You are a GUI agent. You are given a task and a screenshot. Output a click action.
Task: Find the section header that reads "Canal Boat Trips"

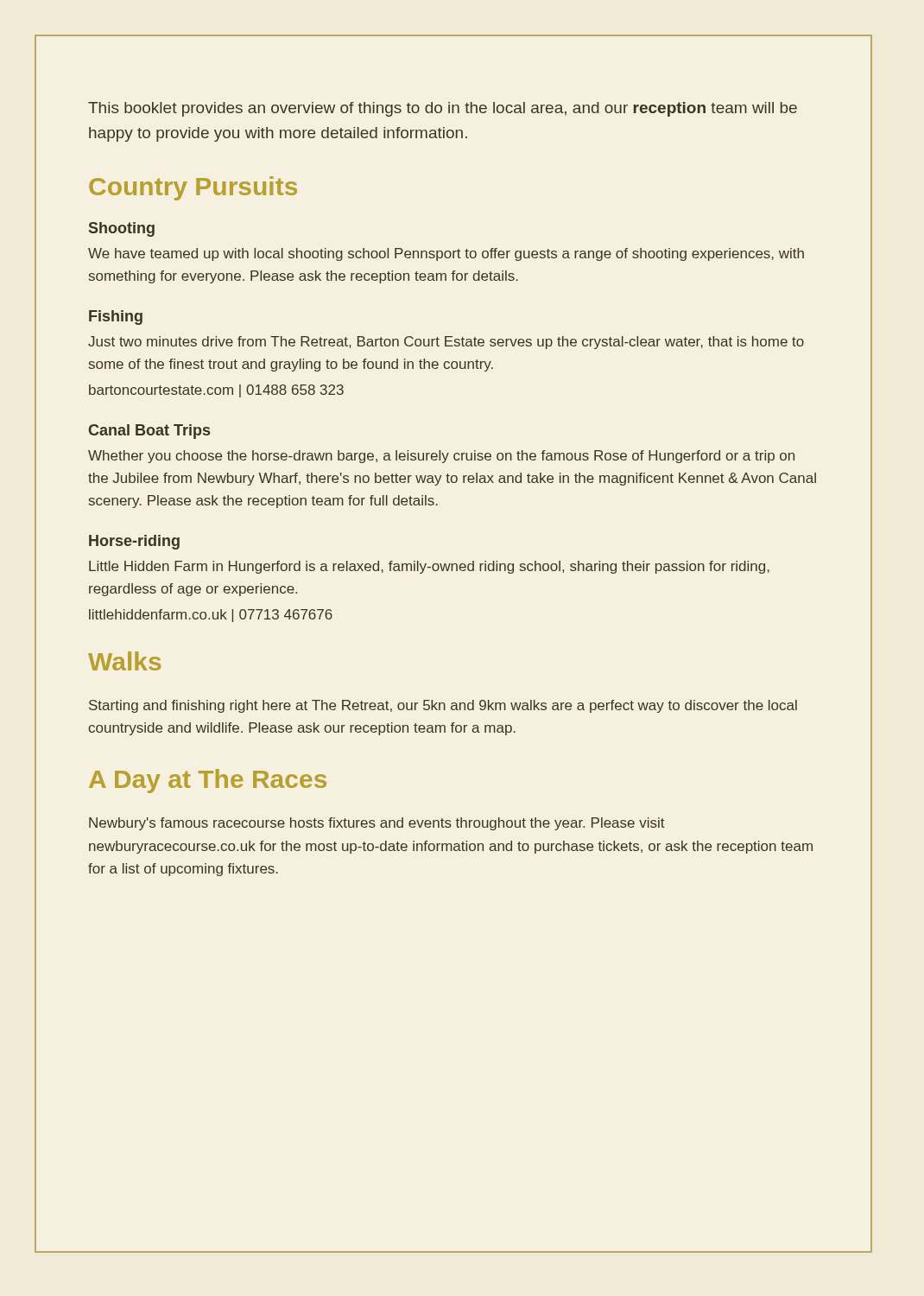point(149,430)
